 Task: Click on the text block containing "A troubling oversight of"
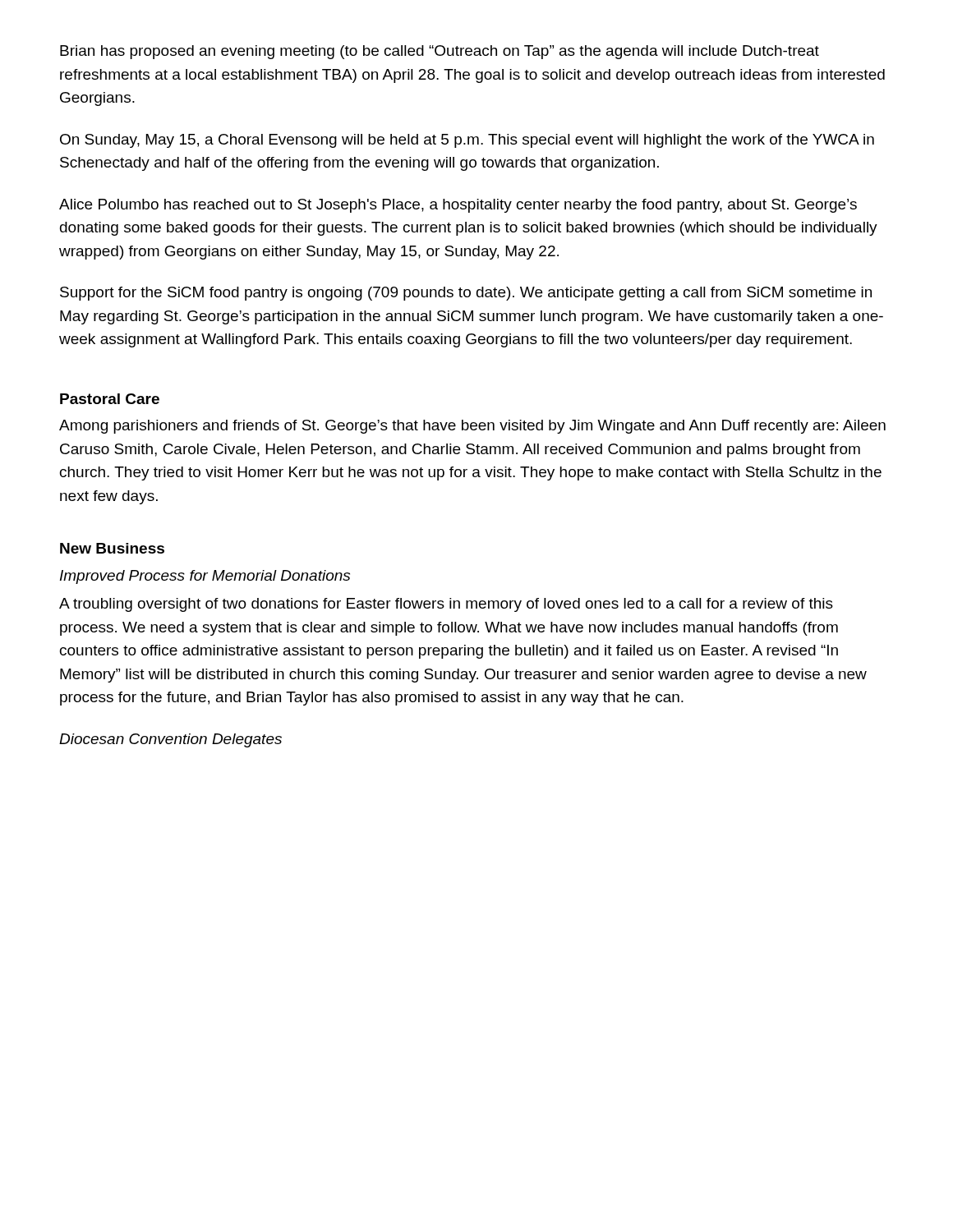click(463, 650)
